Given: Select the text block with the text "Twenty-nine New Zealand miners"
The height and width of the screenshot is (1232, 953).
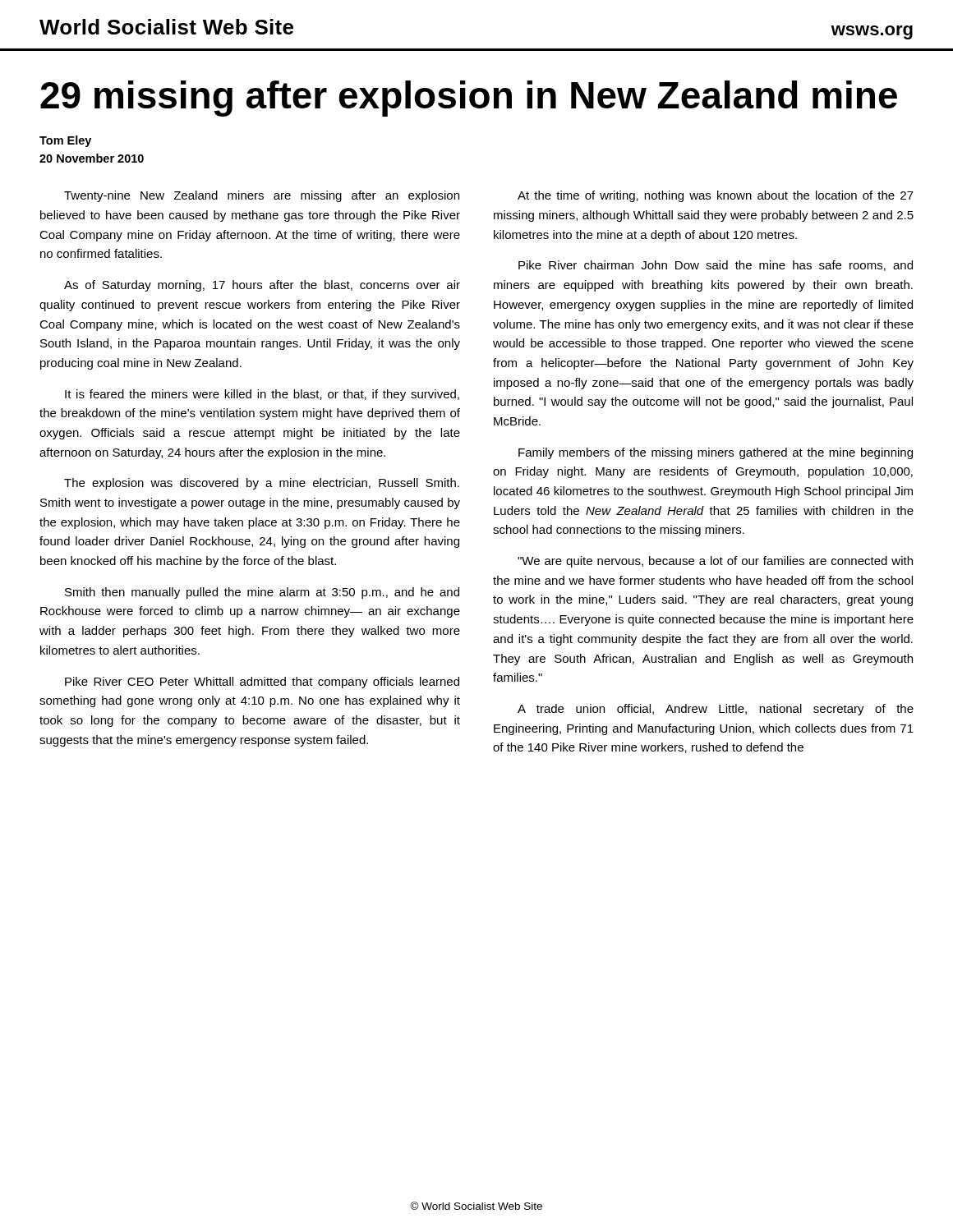Looking at the screenshot, I should pos(250,225).
